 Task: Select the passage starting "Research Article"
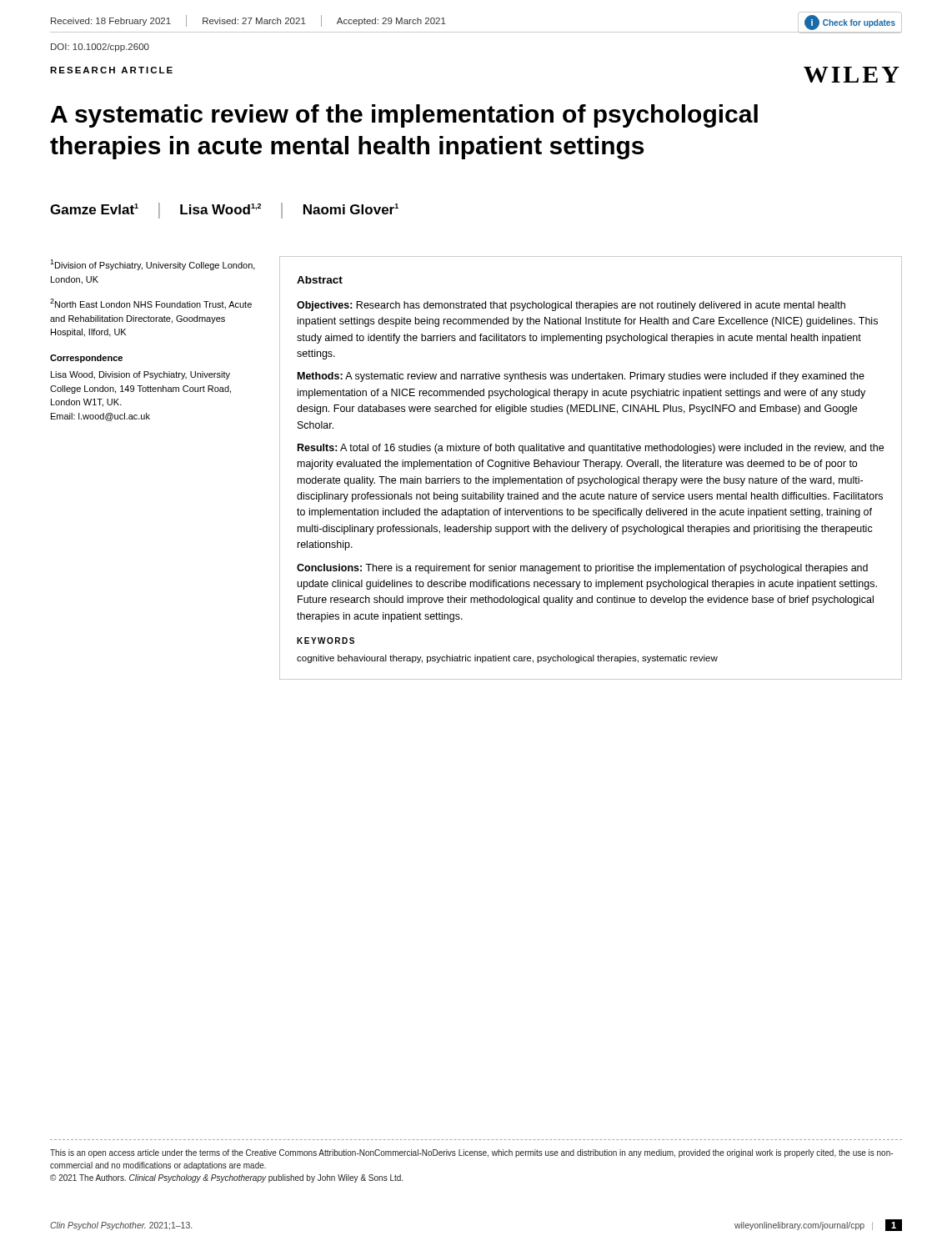(x=112, y=70)
